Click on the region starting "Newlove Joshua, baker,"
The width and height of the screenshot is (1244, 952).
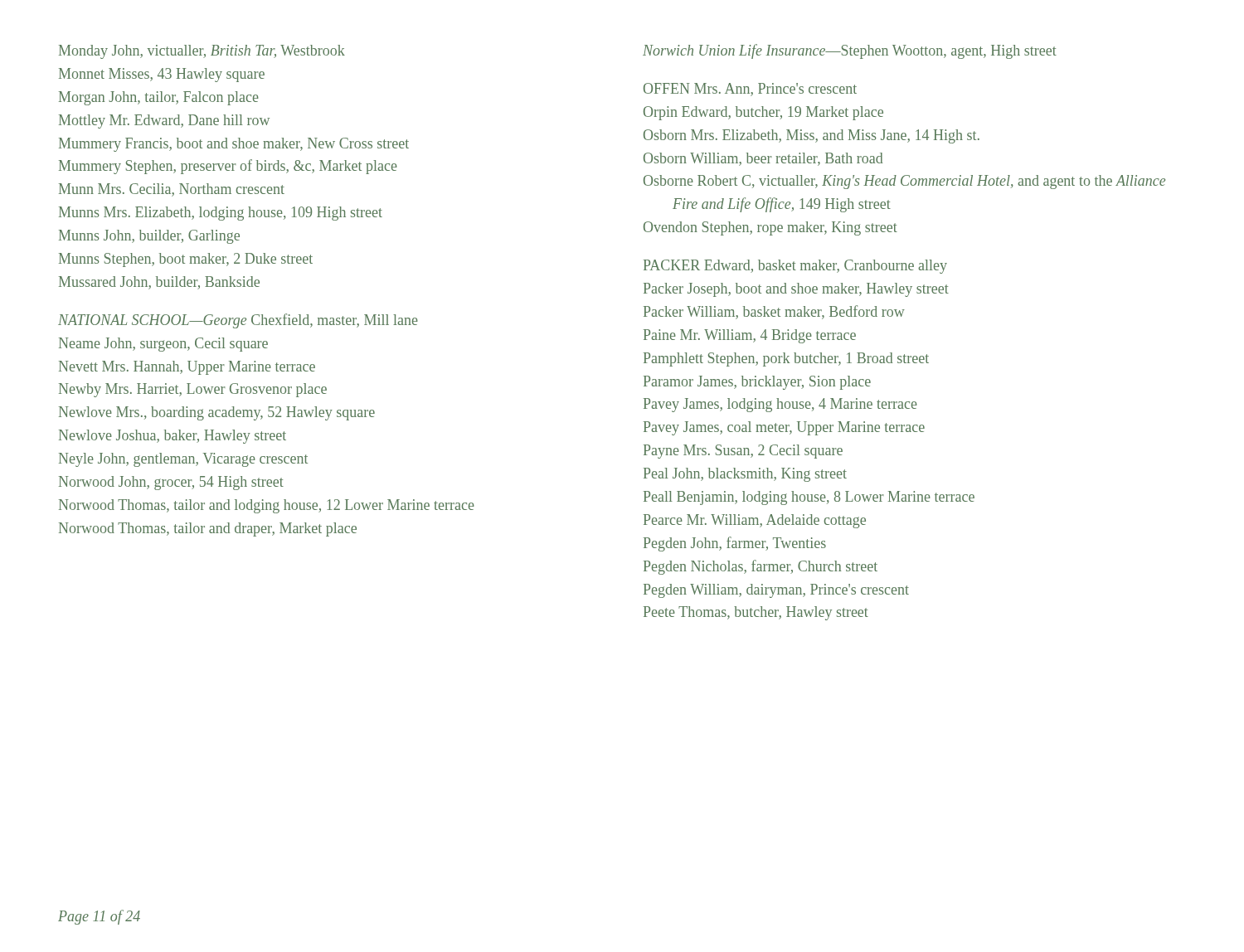pyautogui.click(x=172, y=436)
